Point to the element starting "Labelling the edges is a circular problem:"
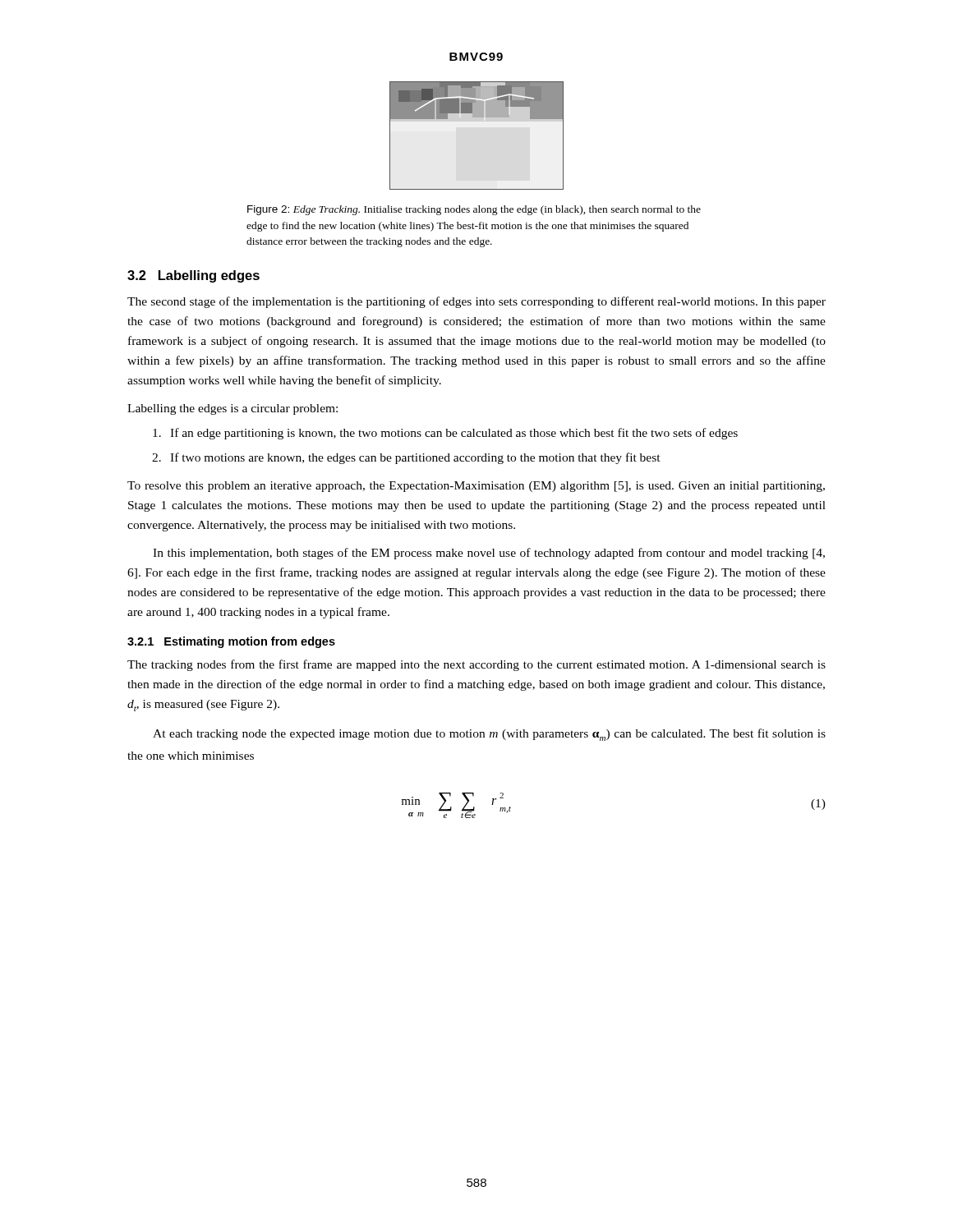The height and width of the screenshot is (1232, 953). [x=233, y=408]
